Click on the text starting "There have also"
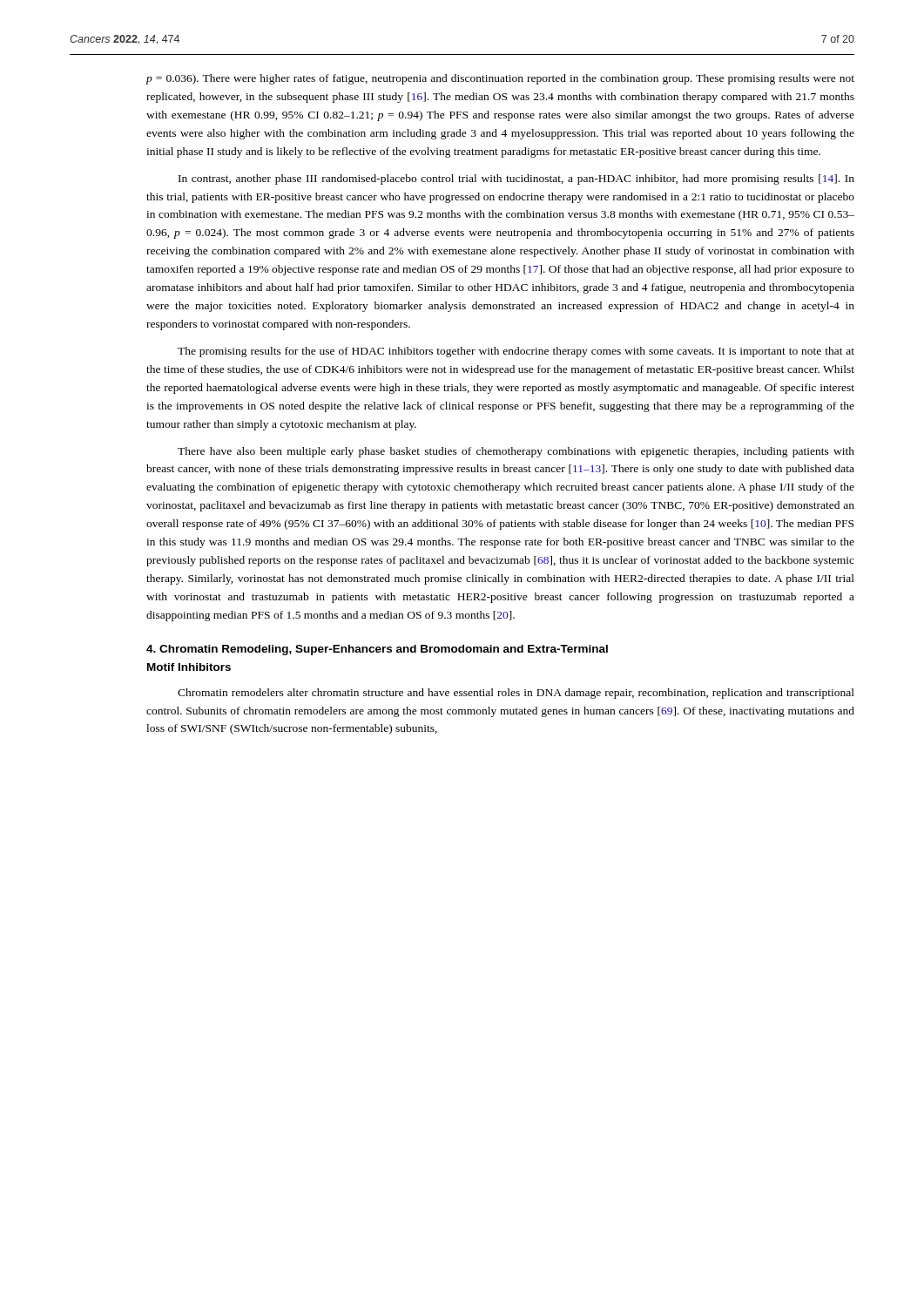924x1307 pixels. [x=500, y=533]
